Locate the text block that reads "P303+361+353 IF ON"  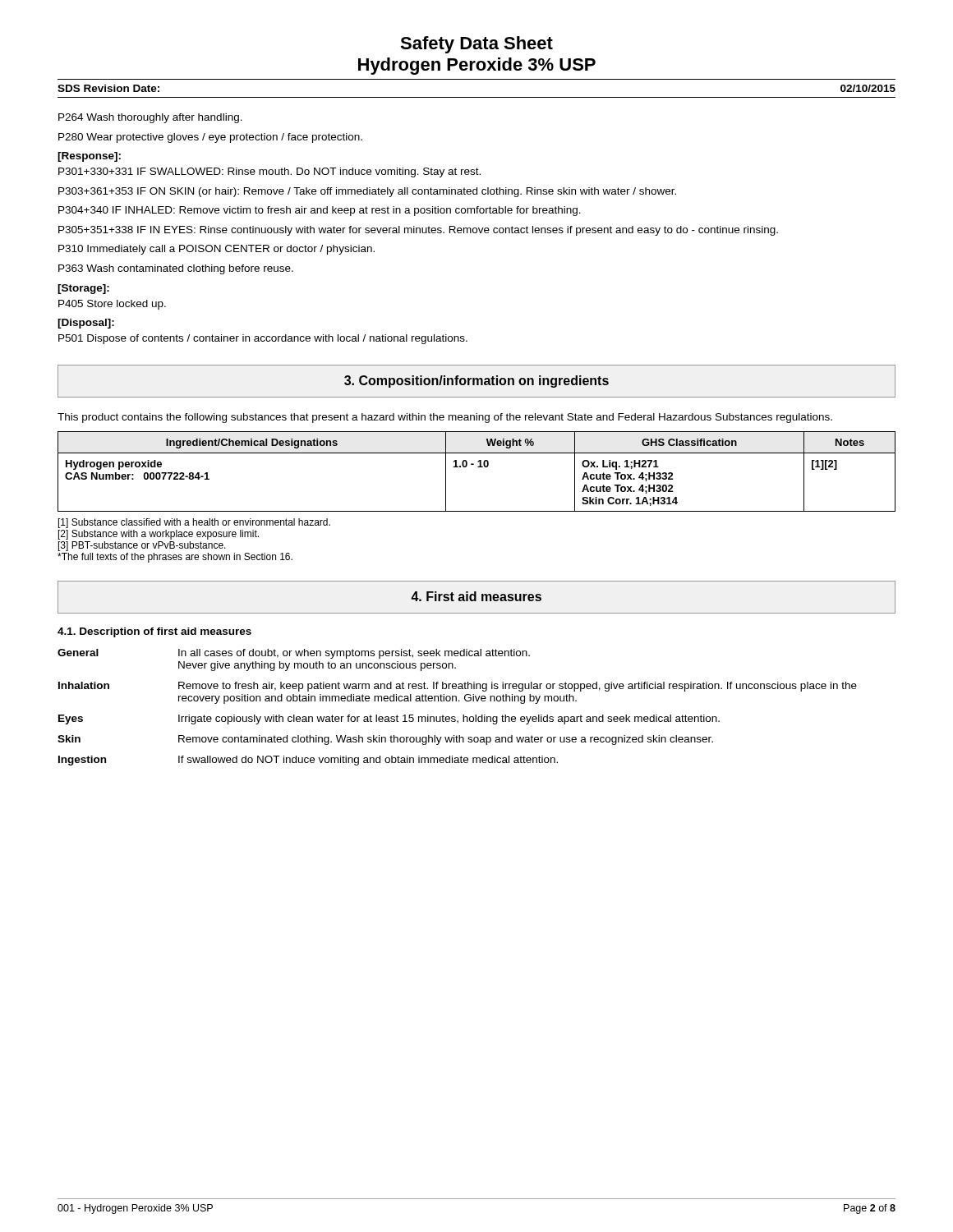point(367,191)
